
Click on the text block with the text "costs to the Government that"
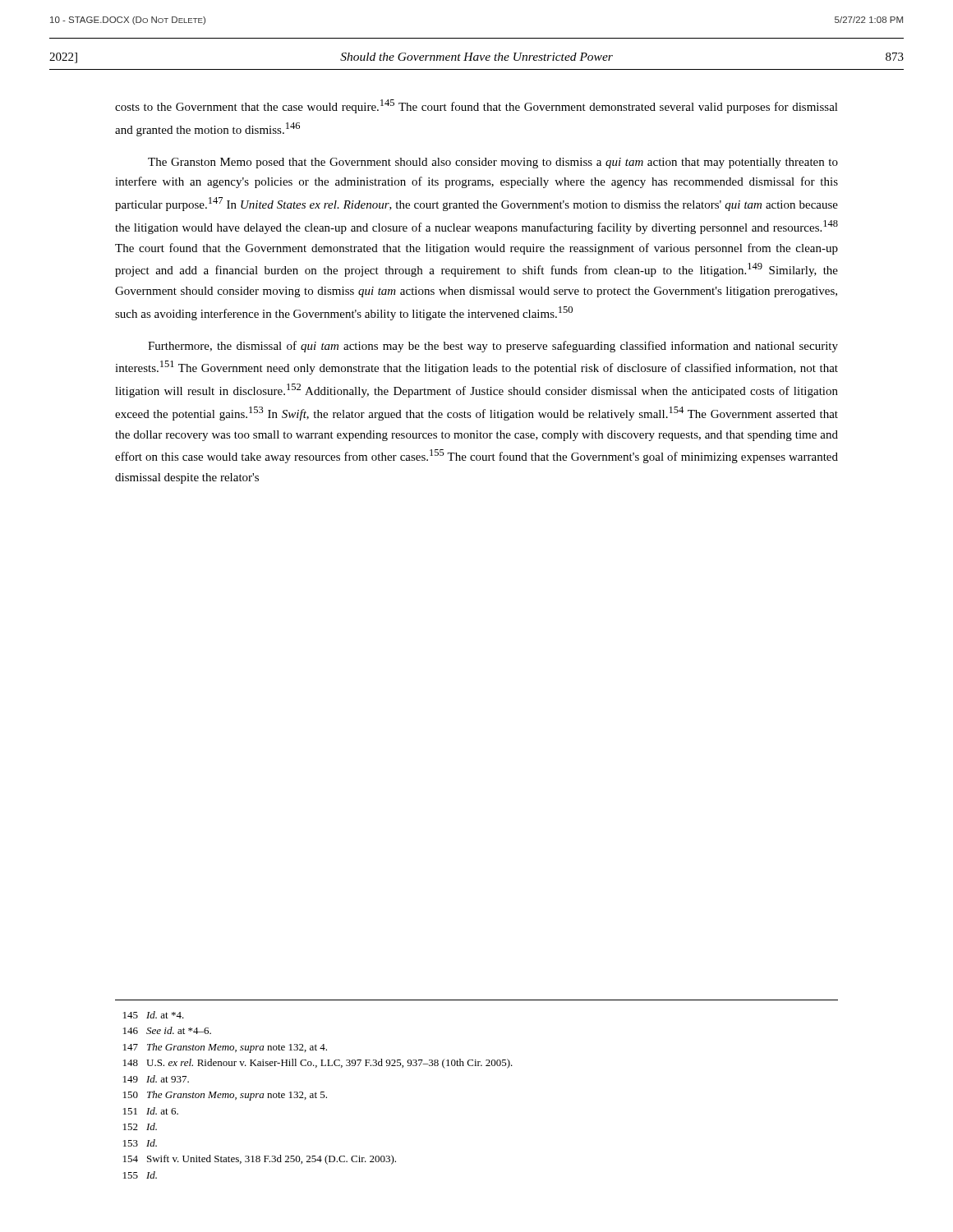(x=476, y=117)
